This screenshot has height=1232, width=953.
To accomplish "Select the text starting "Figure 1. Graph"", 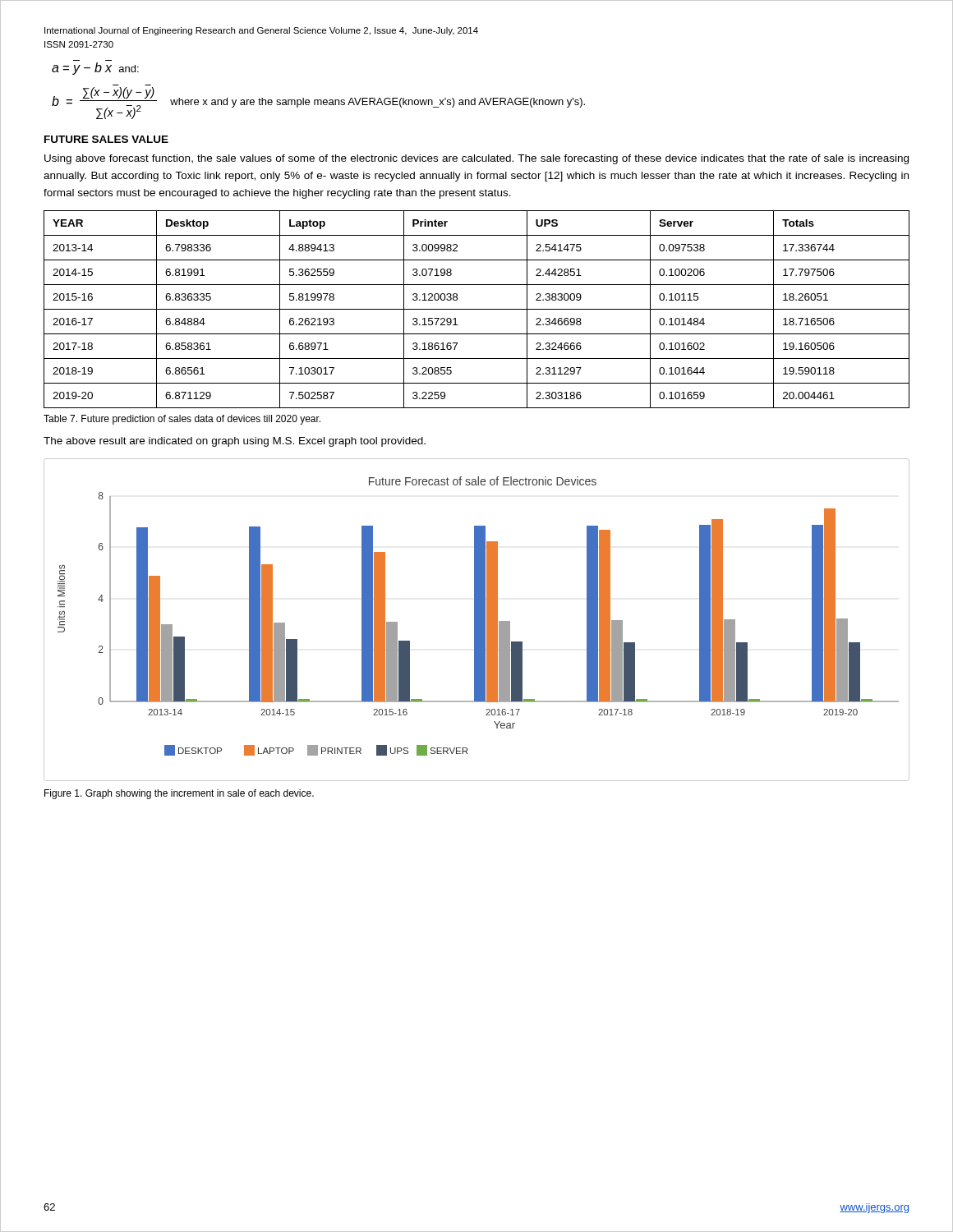I will pyautogui.click(x=179, y=793).
